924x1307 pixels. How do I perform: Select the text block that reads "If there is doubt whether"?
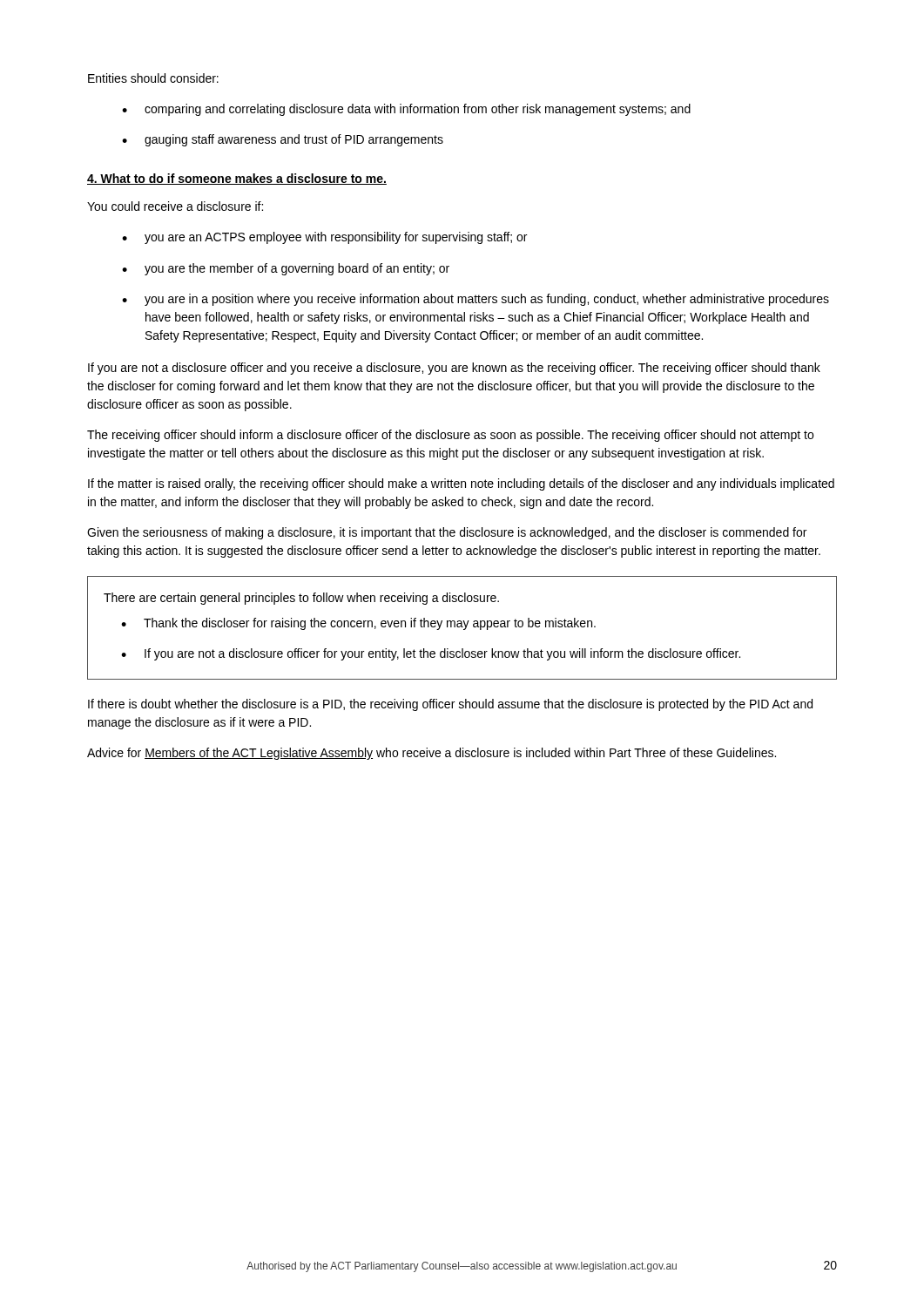[x=450, y=713]
